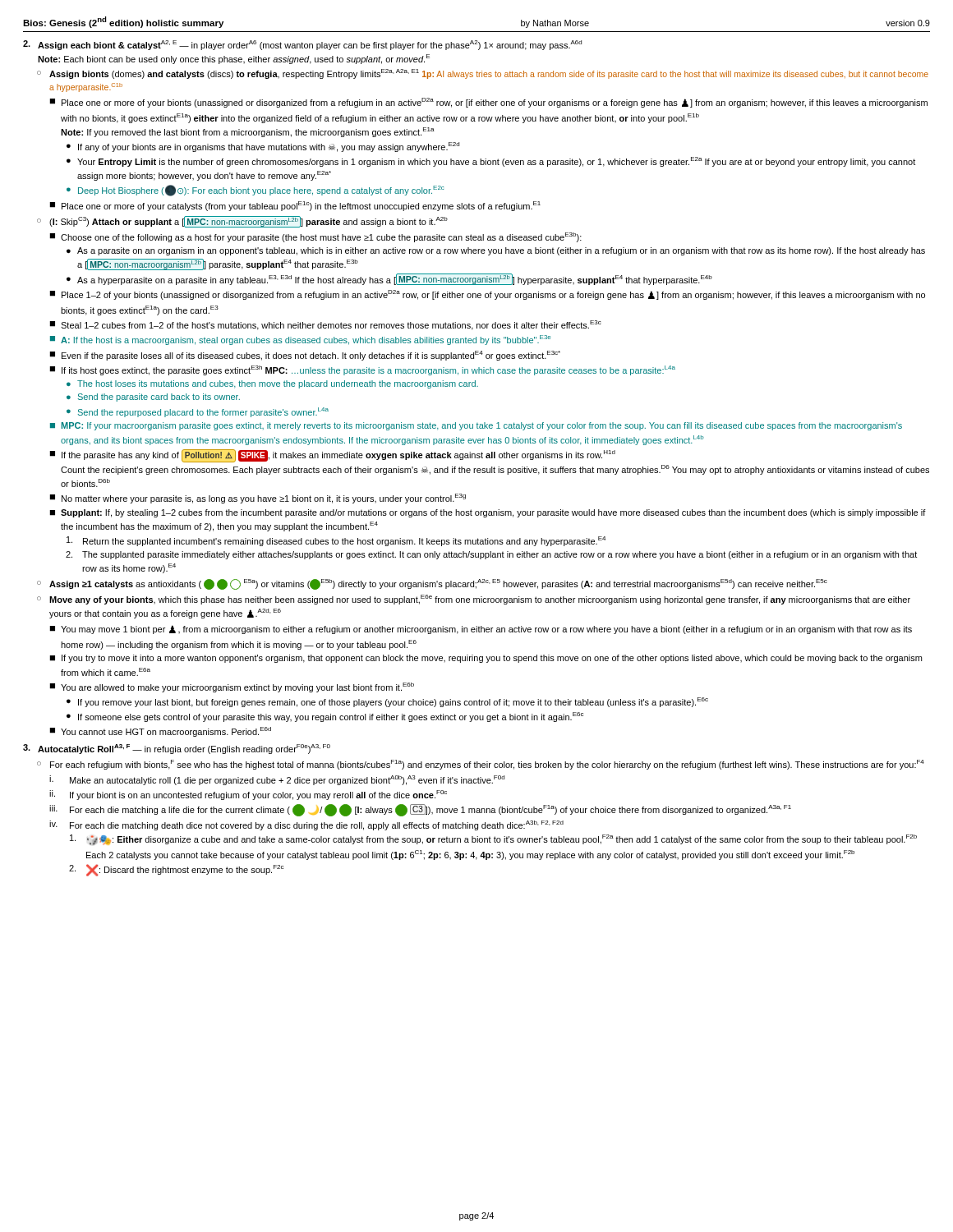Point to the element starting "● If someone"

pyautogui.click(x=325, y=717)
